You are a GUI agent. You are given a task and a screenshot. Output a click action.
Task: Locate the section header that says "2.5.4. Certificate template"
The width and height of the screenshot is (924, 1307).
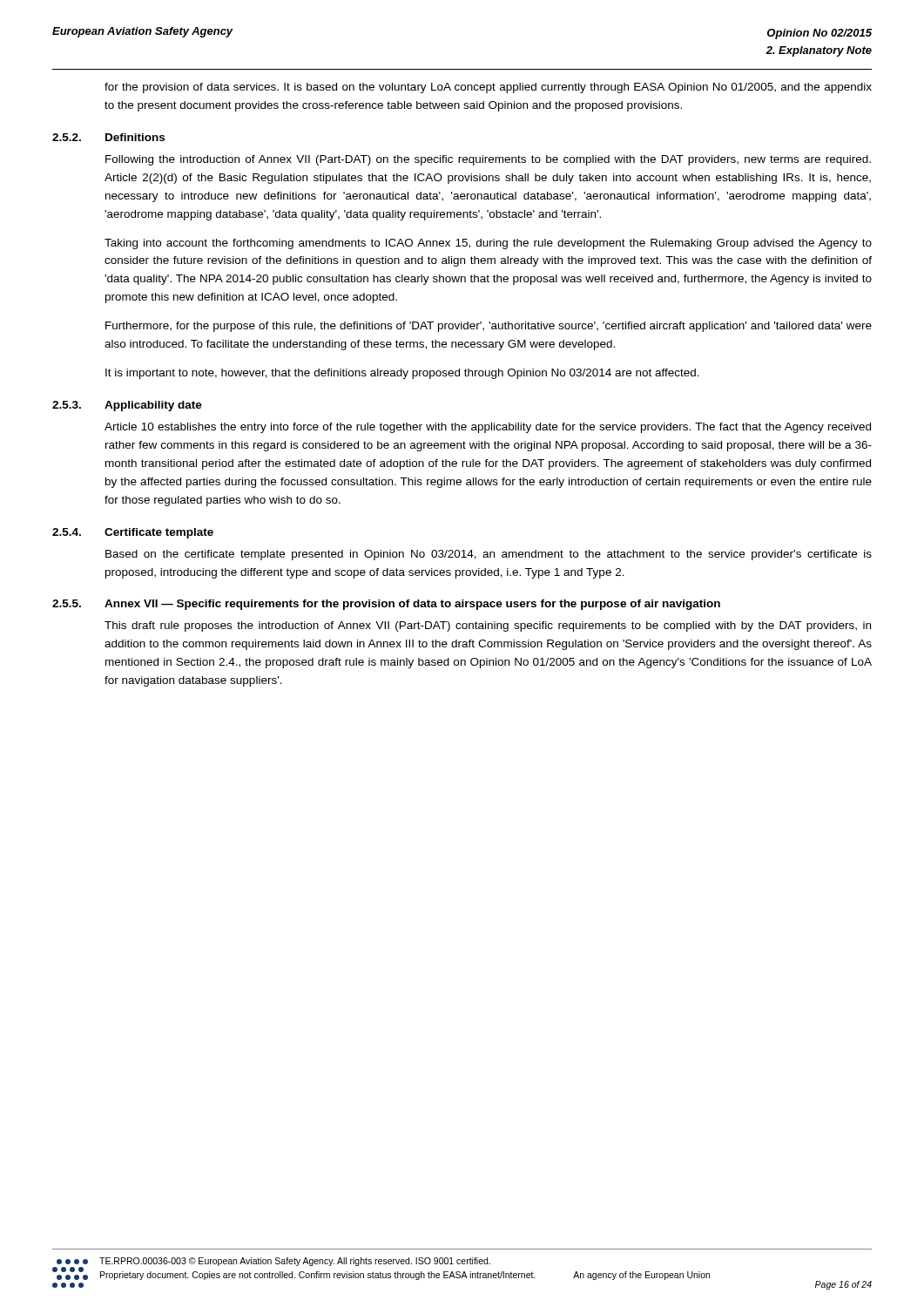[133, 532]
